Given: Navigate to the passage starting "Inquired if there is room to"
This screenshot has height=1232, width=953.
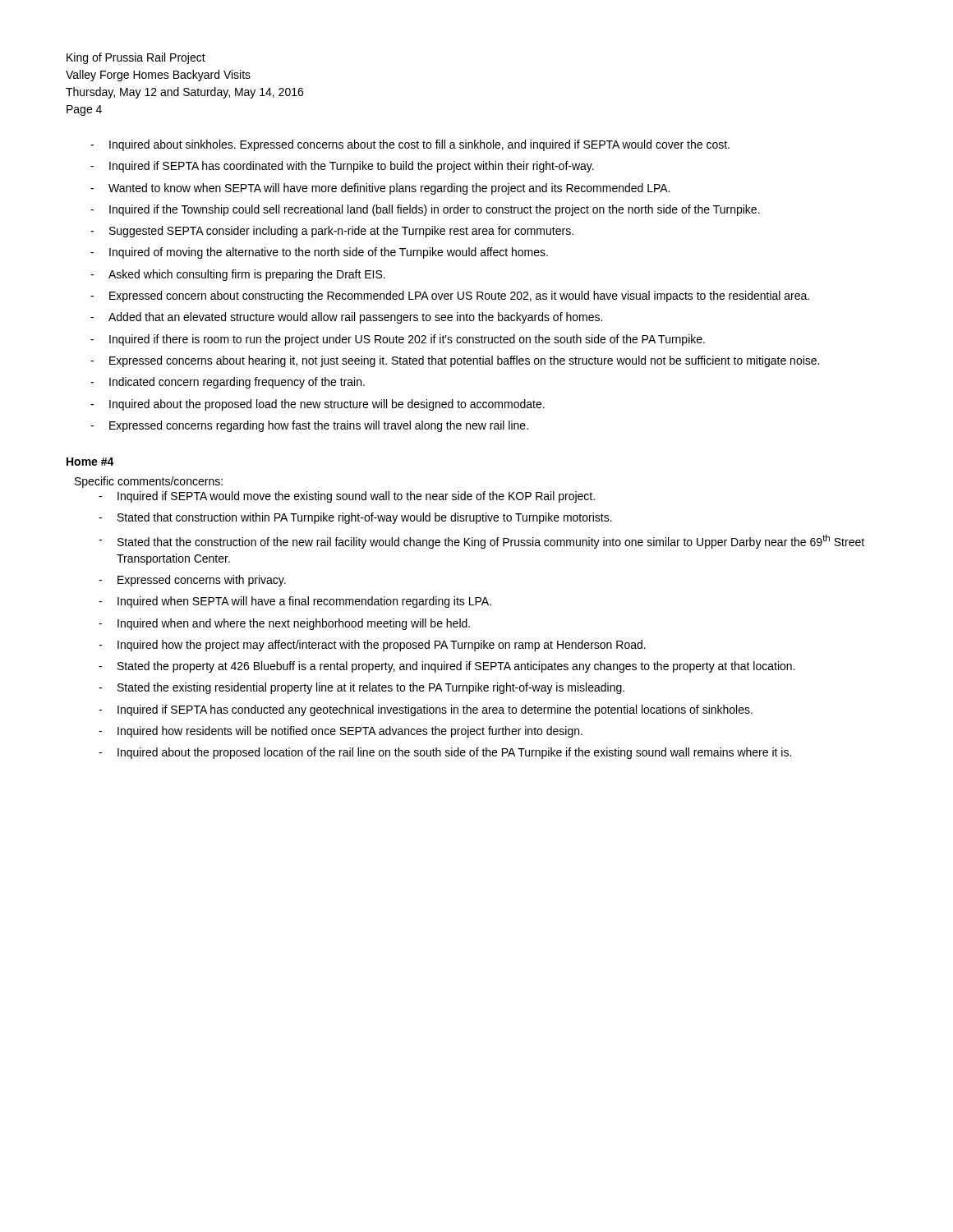Looking at the screenshot, I should point(489,339).
